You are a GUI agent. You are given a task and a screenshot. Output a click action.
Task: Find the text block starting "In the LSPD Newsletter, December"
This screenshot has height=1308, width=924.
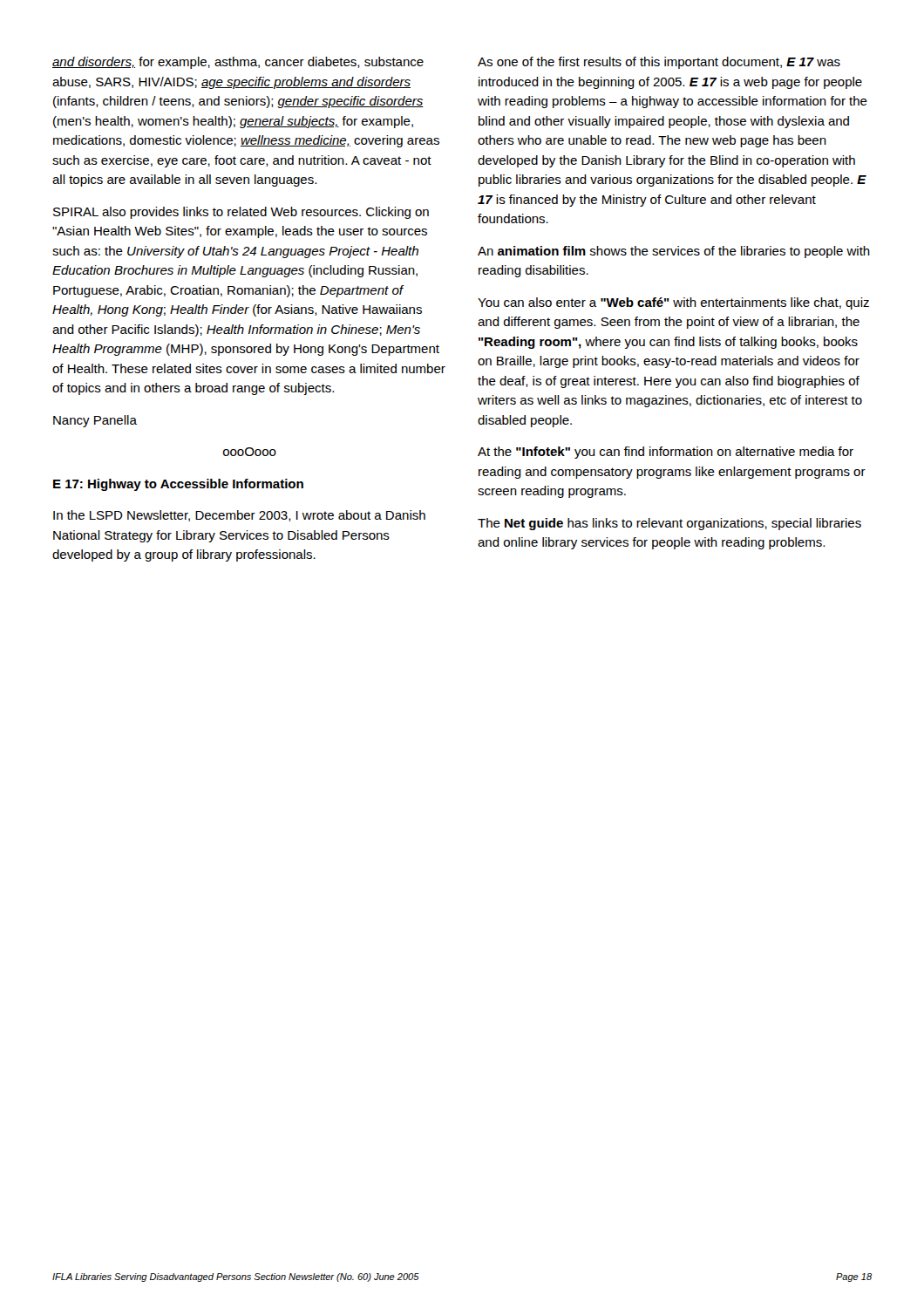249,535
